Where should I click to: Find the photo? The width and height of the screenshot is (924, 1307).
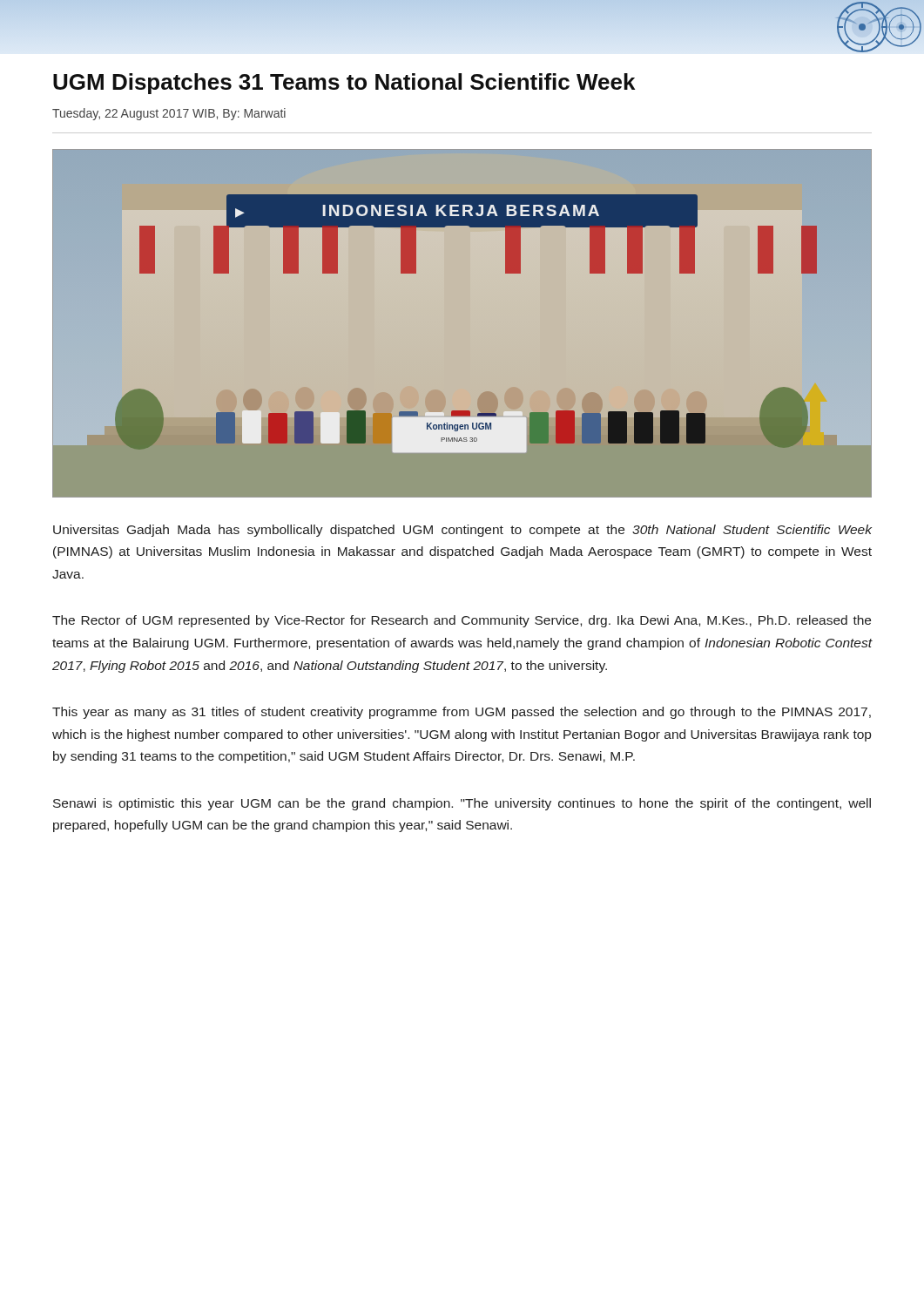[x=462, y=323]
